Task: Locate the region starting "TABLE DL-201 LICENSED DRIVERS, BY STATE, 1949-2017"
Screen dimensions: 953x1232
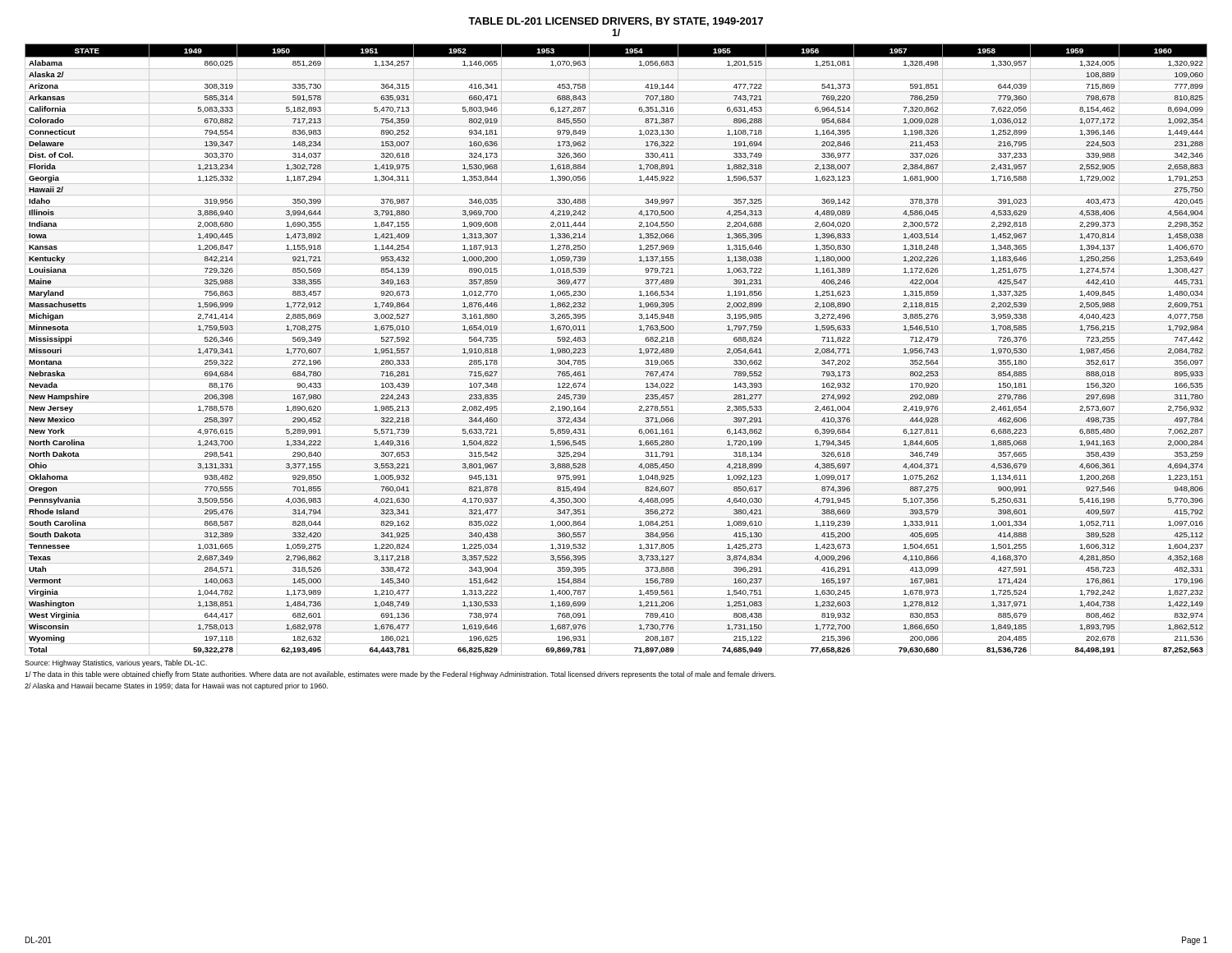Action: tap(616, 27)
